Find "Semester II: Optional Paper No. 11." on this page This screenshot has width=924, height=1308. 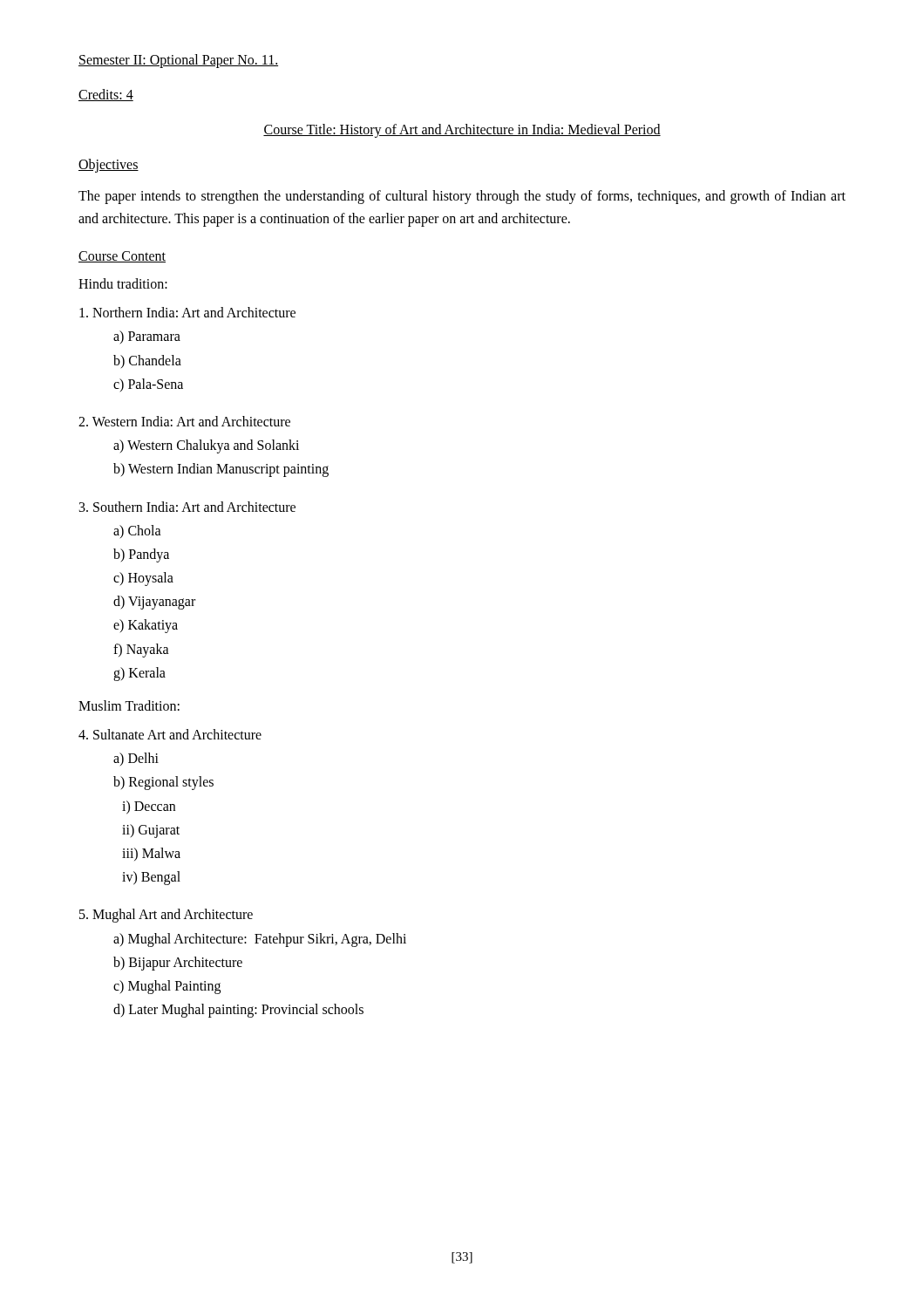178,60
